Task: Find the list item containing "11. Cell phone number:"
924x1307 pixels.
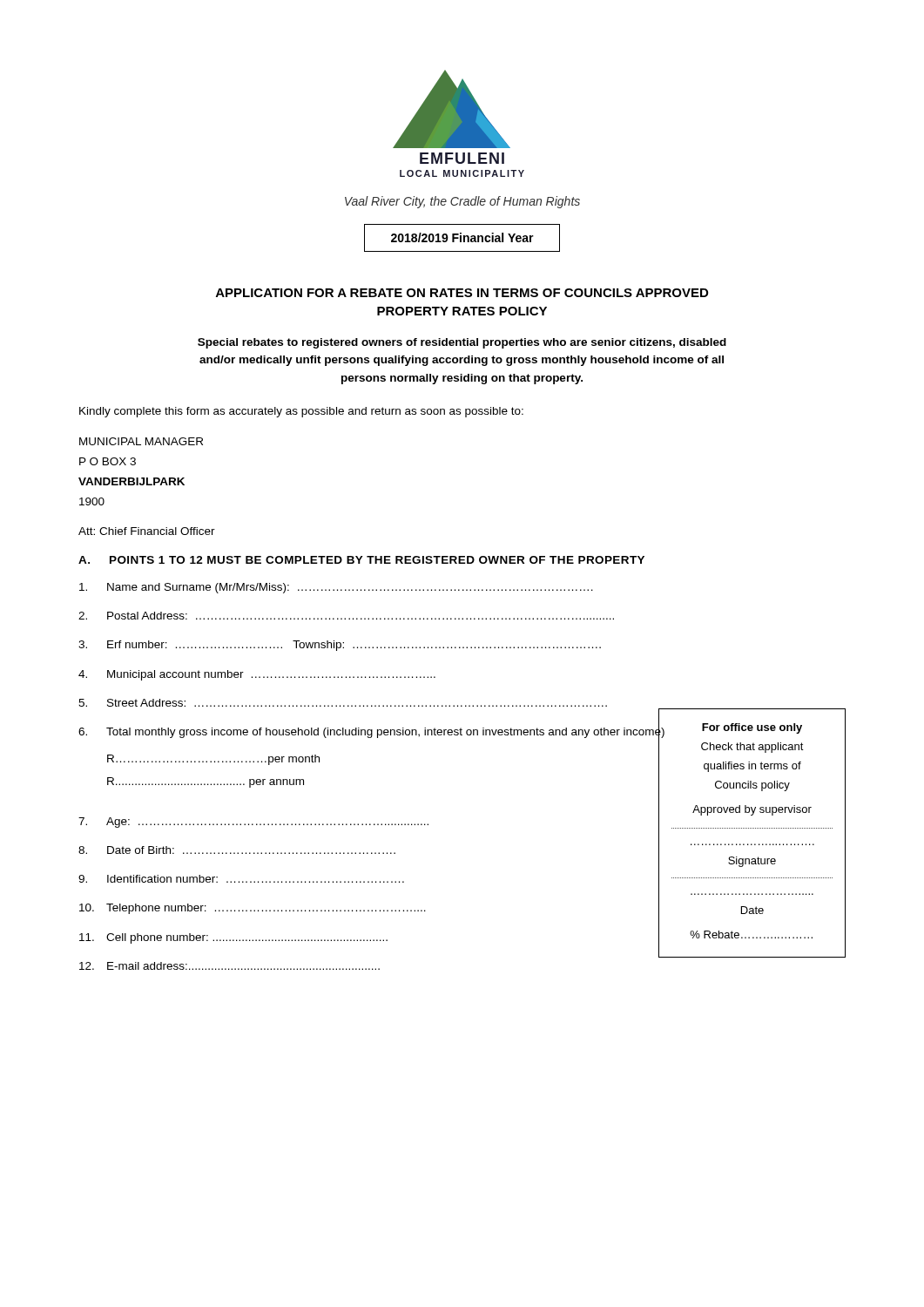Action: click(x=335, y=937)
